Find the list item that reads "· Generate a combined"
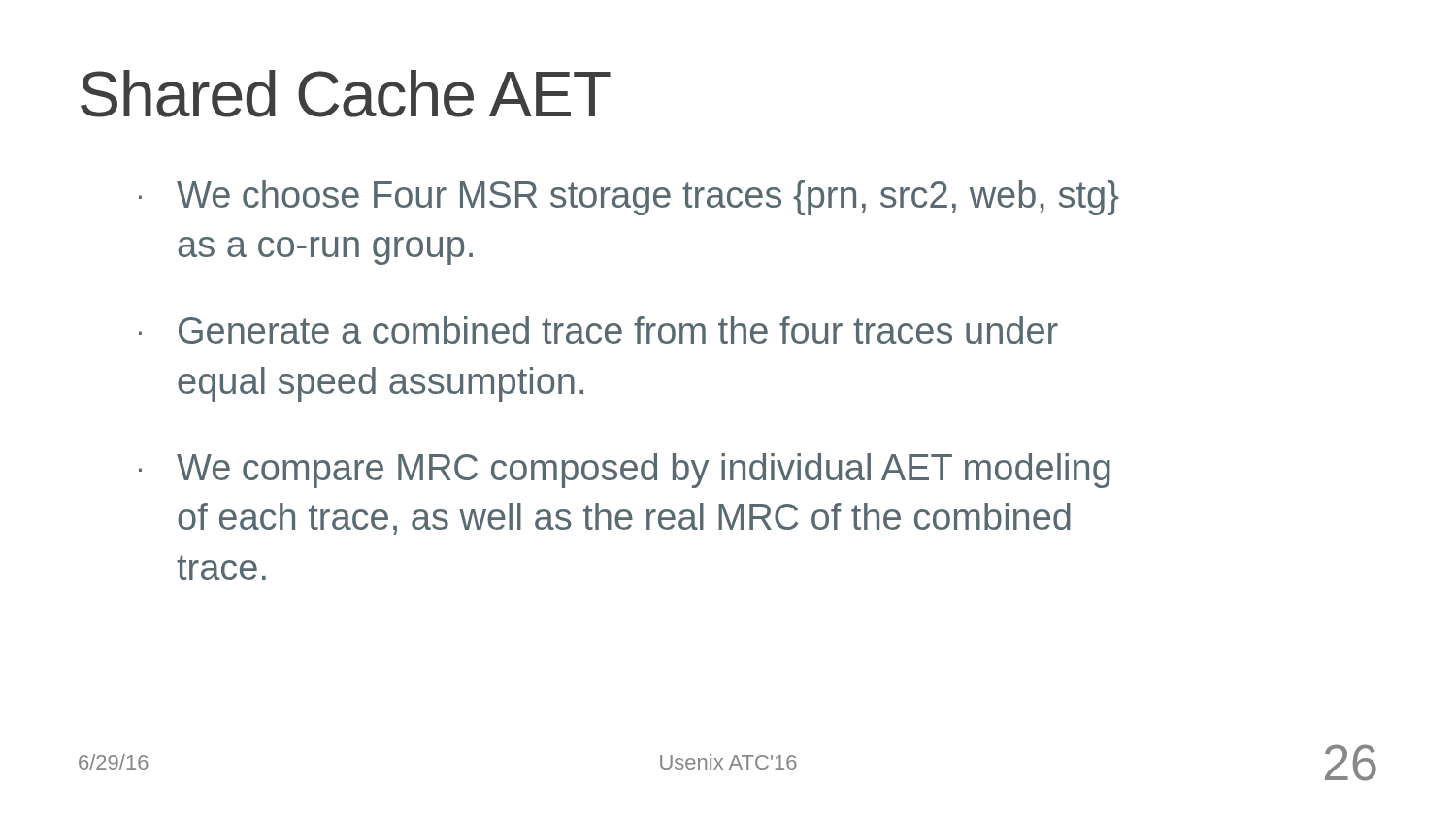 pyautogui.click(x=757, y=357)
